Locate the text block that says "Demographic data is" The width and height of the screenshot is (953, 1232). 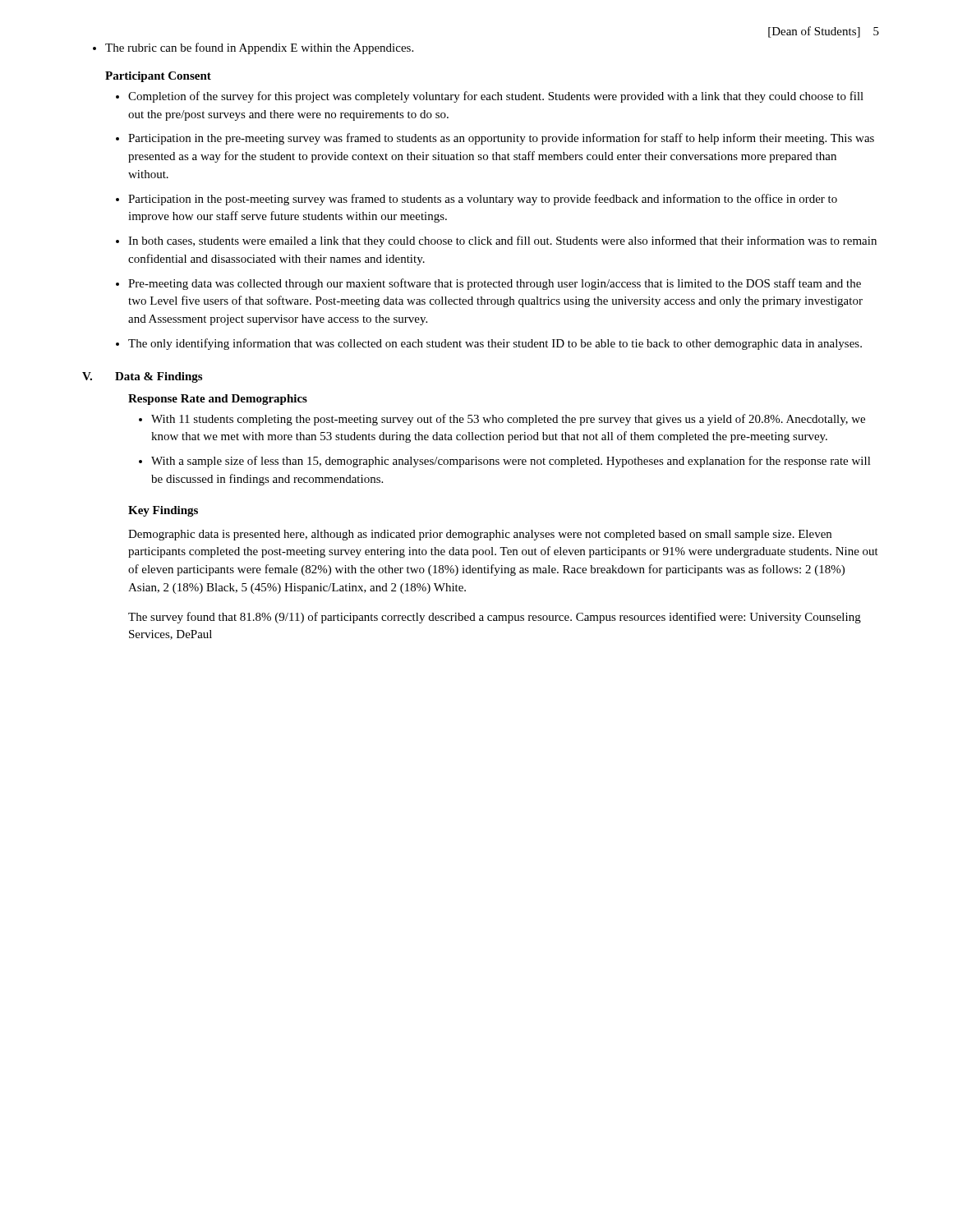point(503,560)
